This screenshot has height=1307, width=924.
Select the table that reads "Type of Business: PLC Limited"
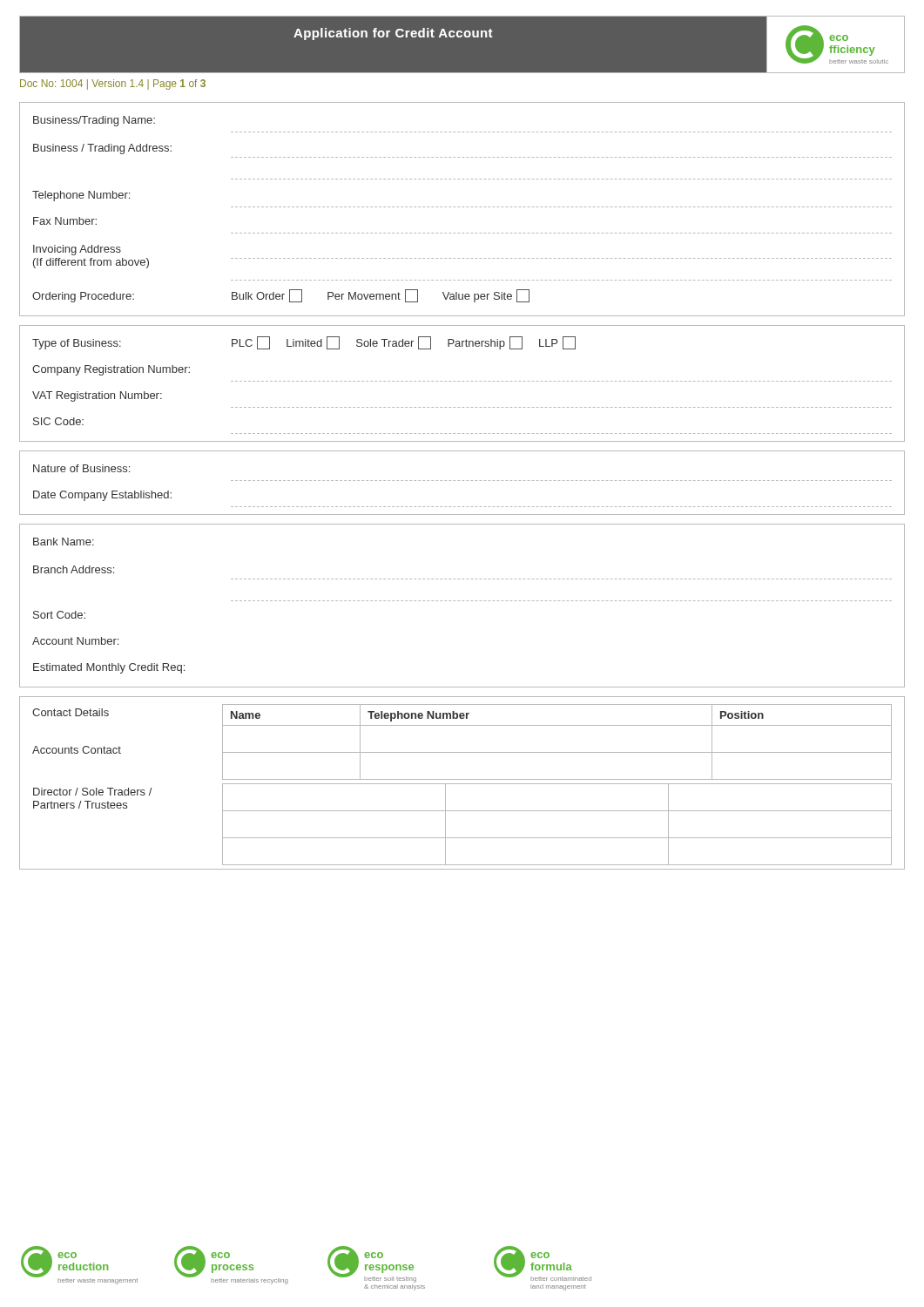tap(462, 383)
